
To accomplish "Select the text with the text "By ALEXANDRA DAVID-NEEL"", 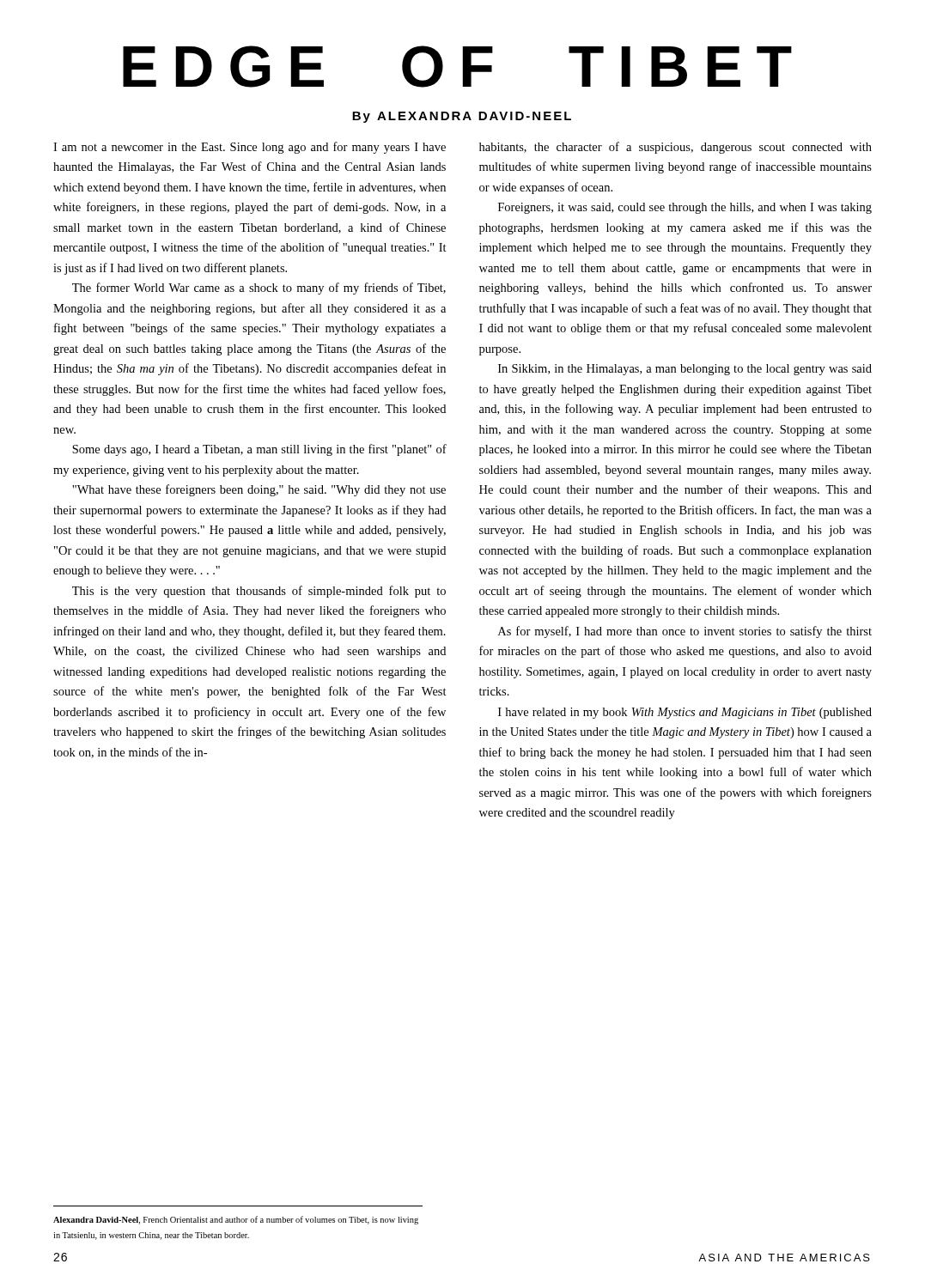I will coord(462,115).
